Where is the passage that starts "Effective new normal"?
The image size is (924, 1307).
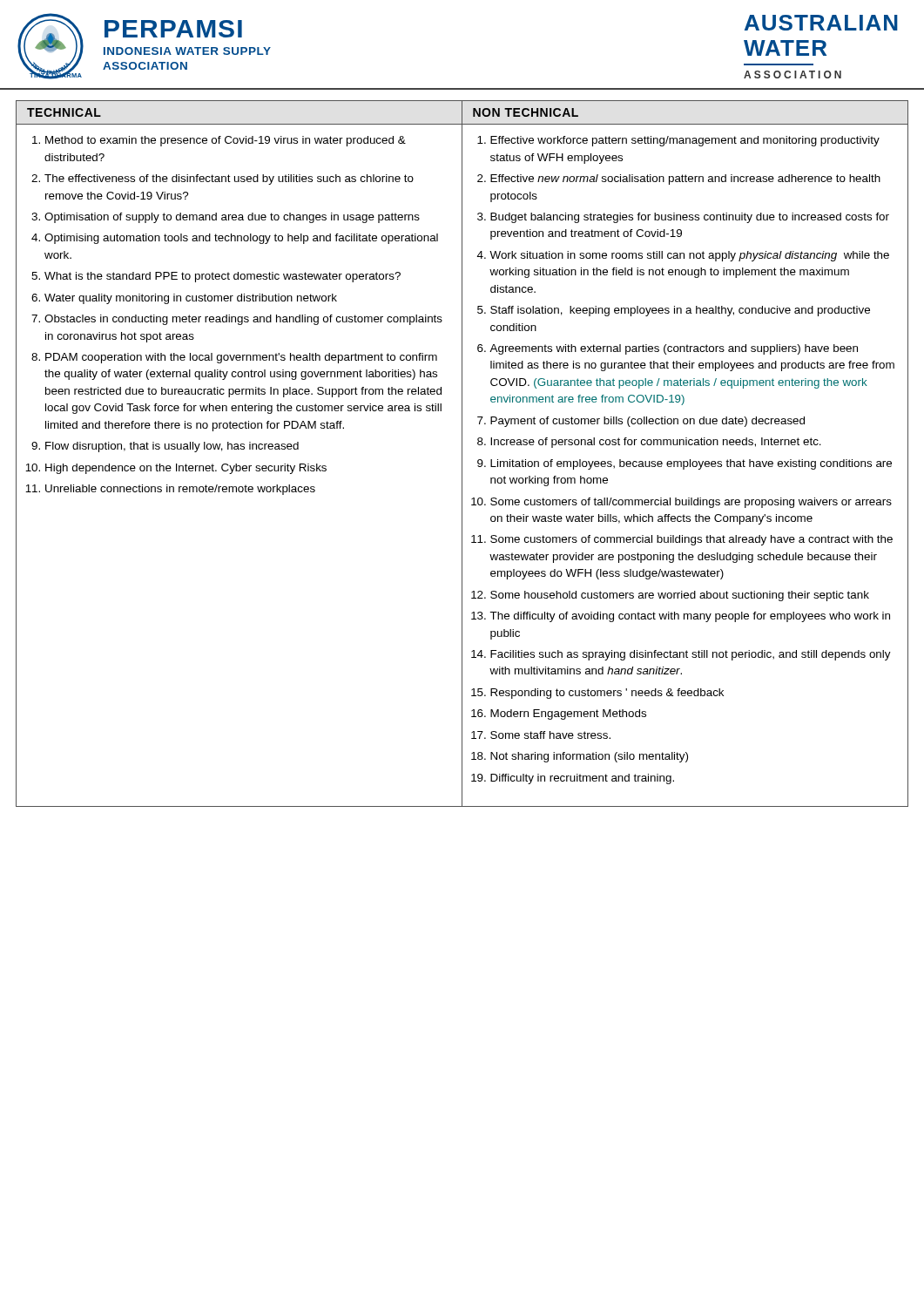pos(685,187)
